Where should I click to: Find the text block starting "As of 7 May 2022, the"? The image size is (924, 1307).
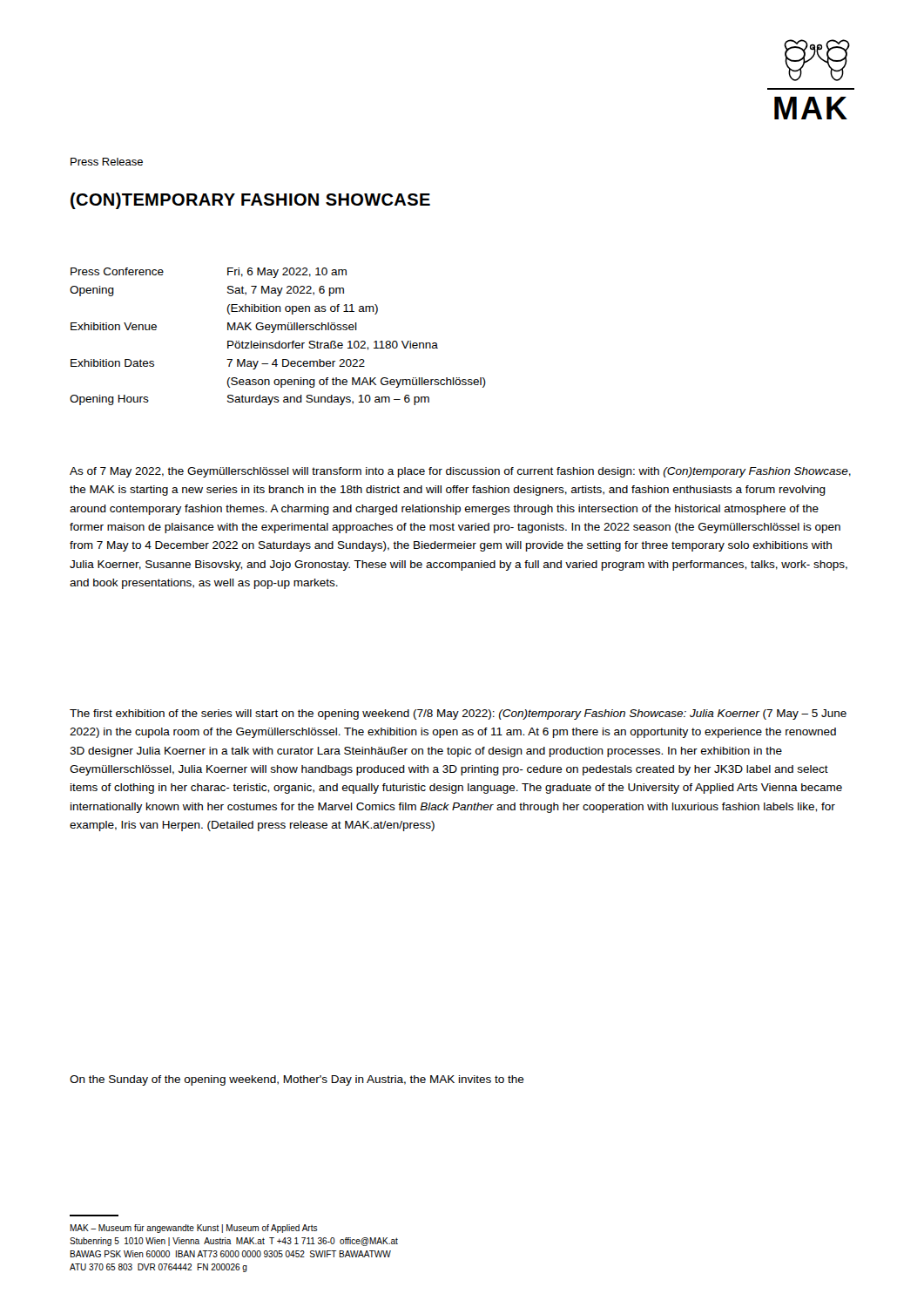click(x=460, y=527)
